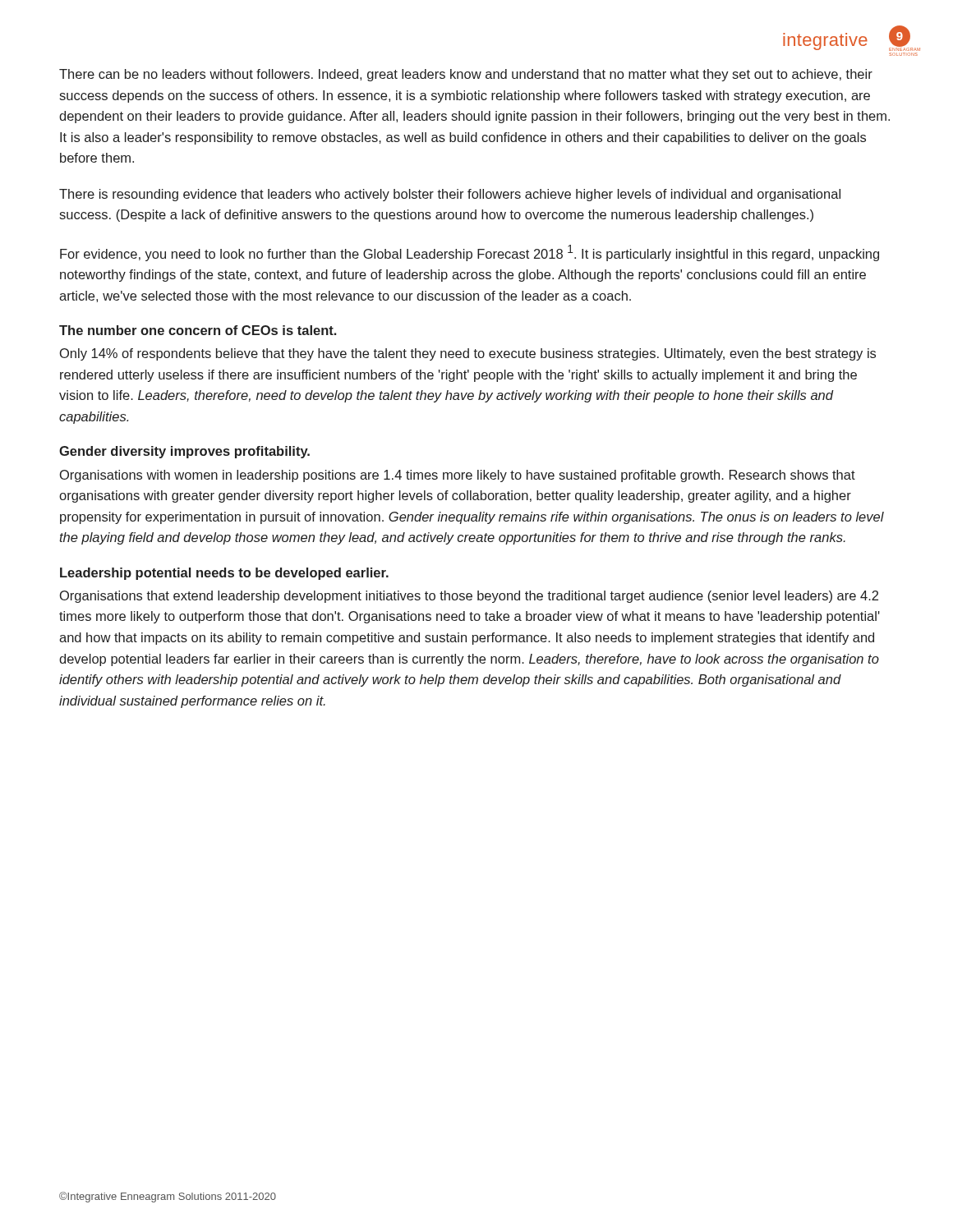Click on the block starting "Gender diversity improves profitability."

(x=185, y=451)
